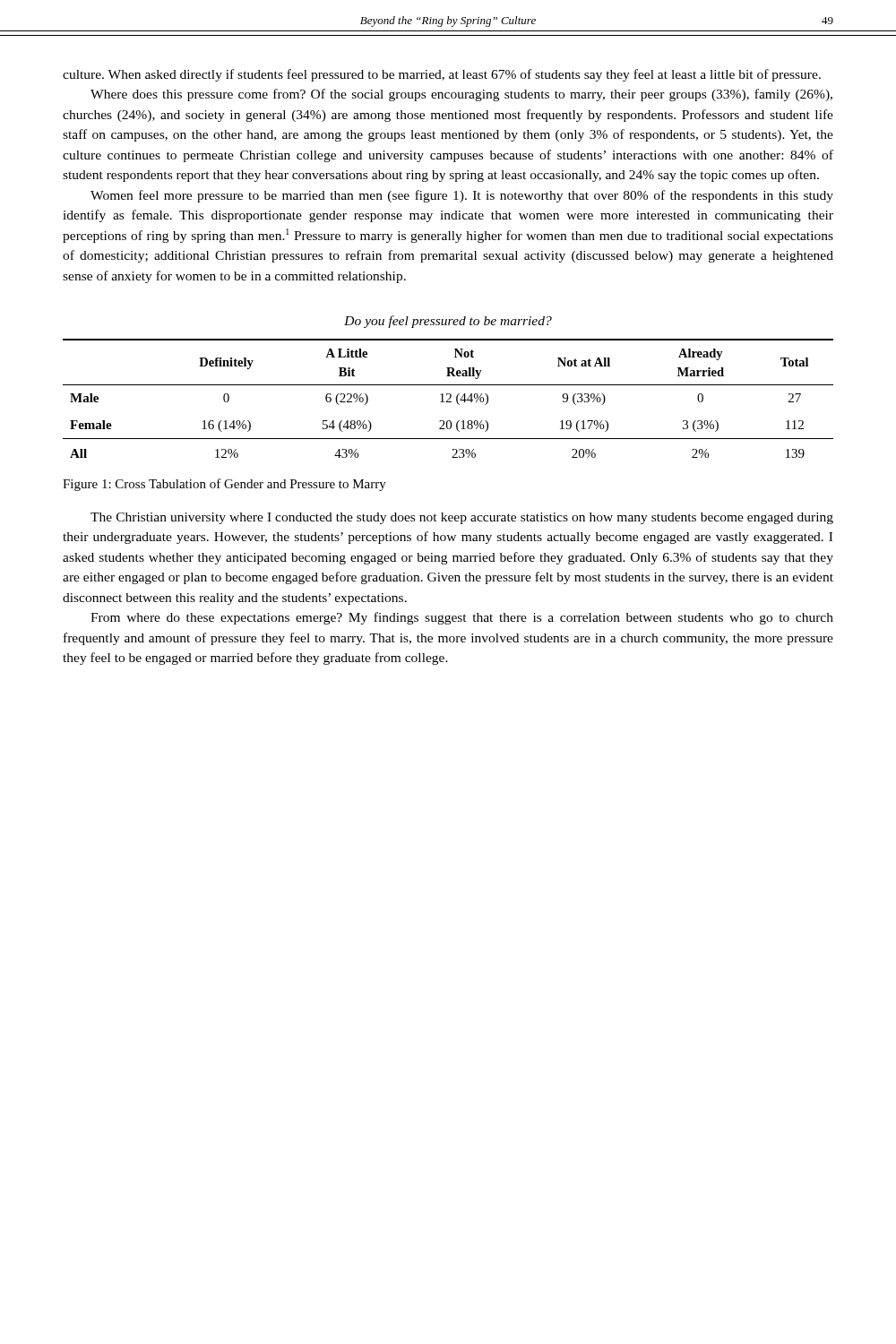Click on the caption that reads "Figure 1: Cross Tabulation of"
The width and height of the screenshot is (896, 1344).
(224, 484)
